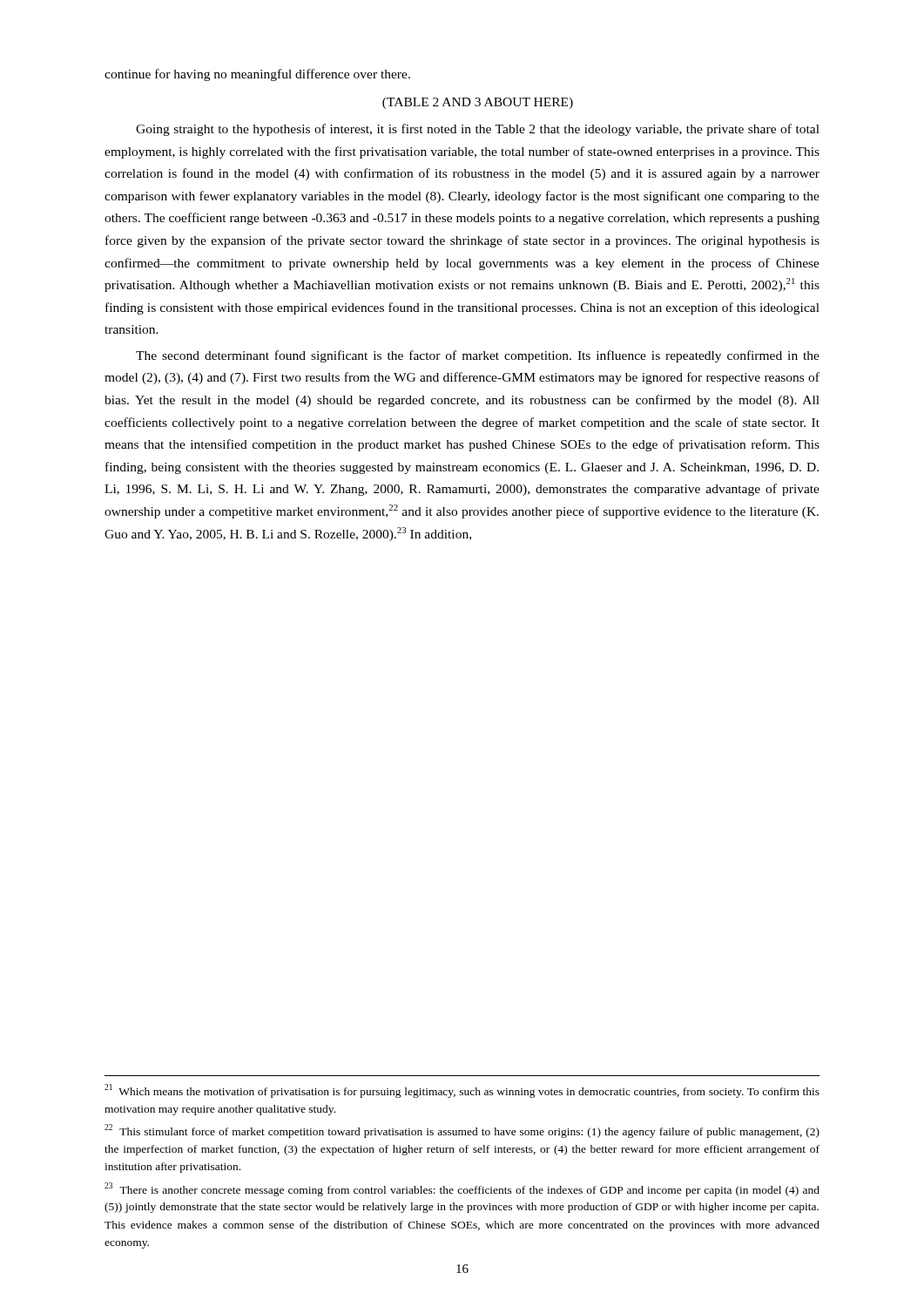
Task: Locate the block of text that opens with "22 This stimulant force of market competition"
Action: [462, 1148]
